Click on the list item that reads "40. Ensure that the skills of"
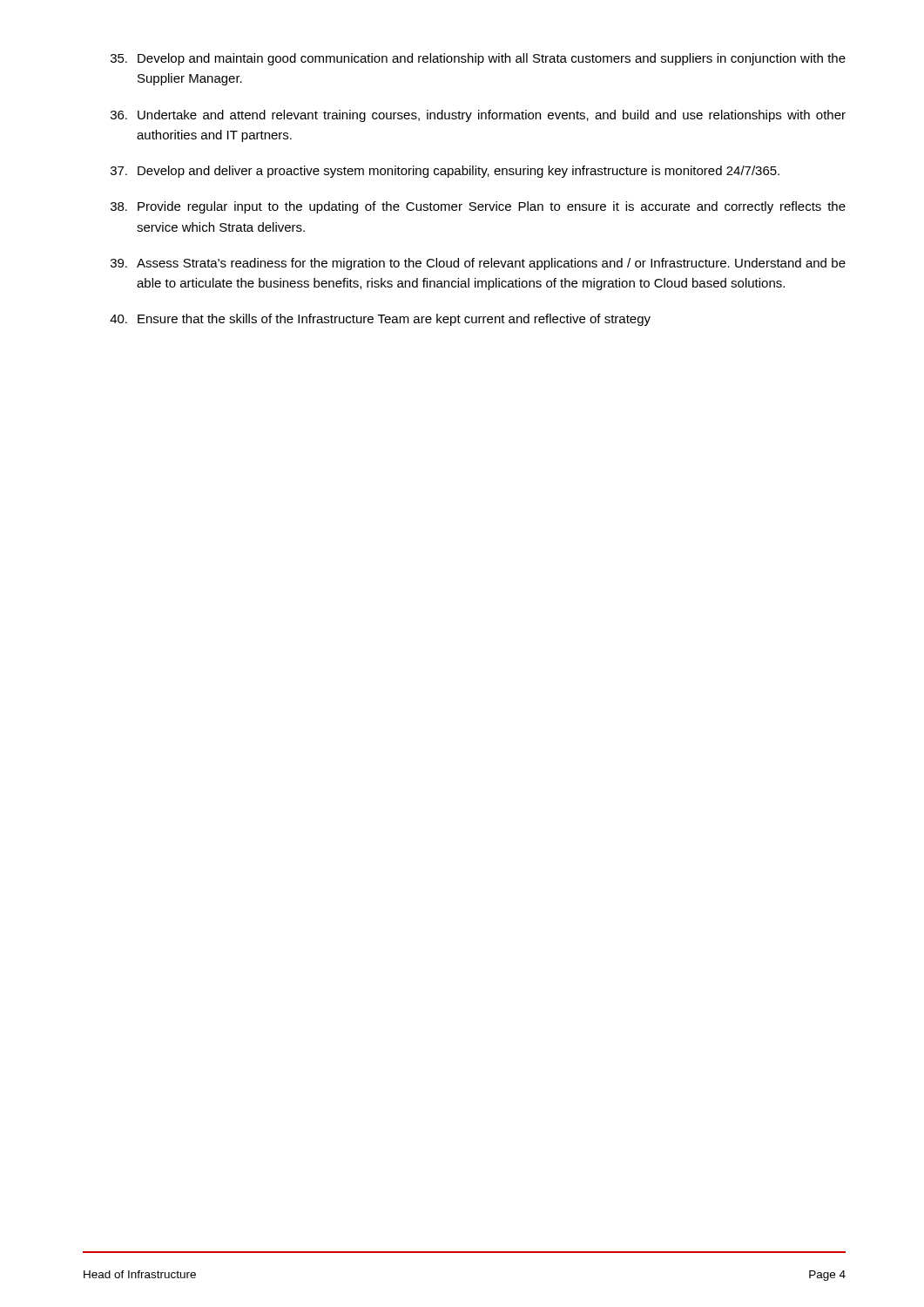924x1307 pixels. (x=464, y=319)
